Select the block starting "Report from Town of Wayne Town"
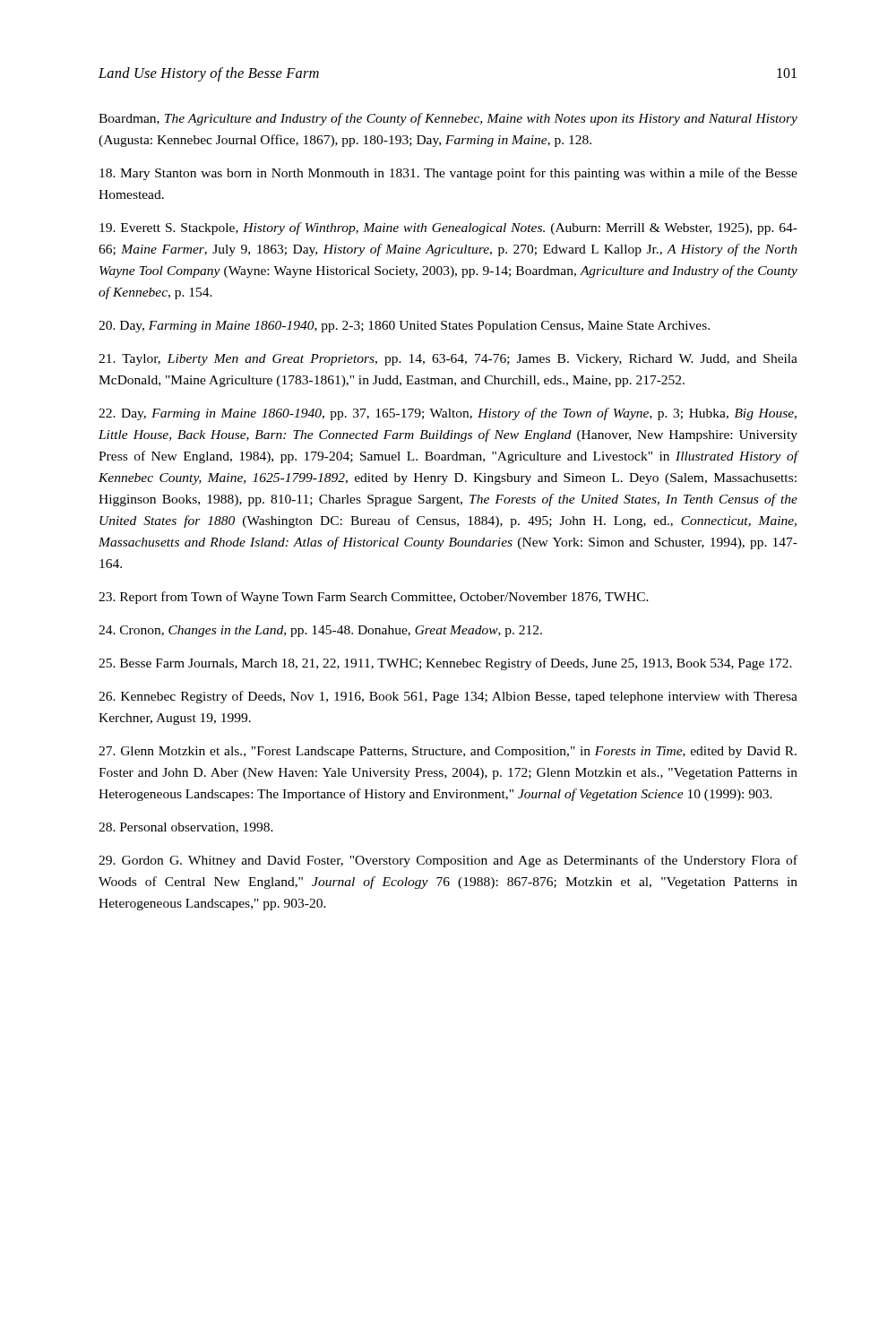Screen dimensions: 1344x896 click(x=374, y=597)
